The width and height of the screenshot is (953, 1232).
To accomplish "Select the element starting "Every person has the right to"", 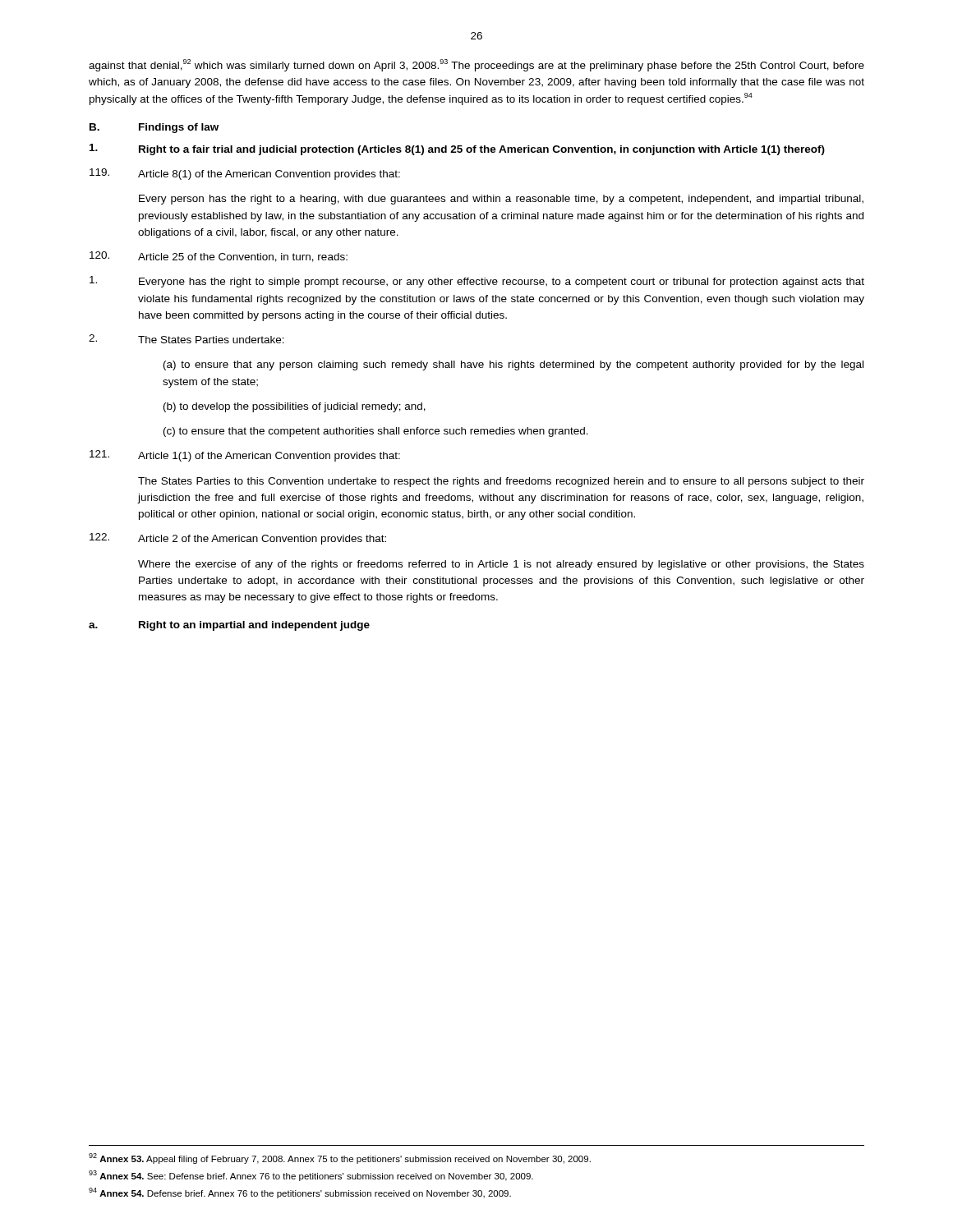I will [501, 216].
